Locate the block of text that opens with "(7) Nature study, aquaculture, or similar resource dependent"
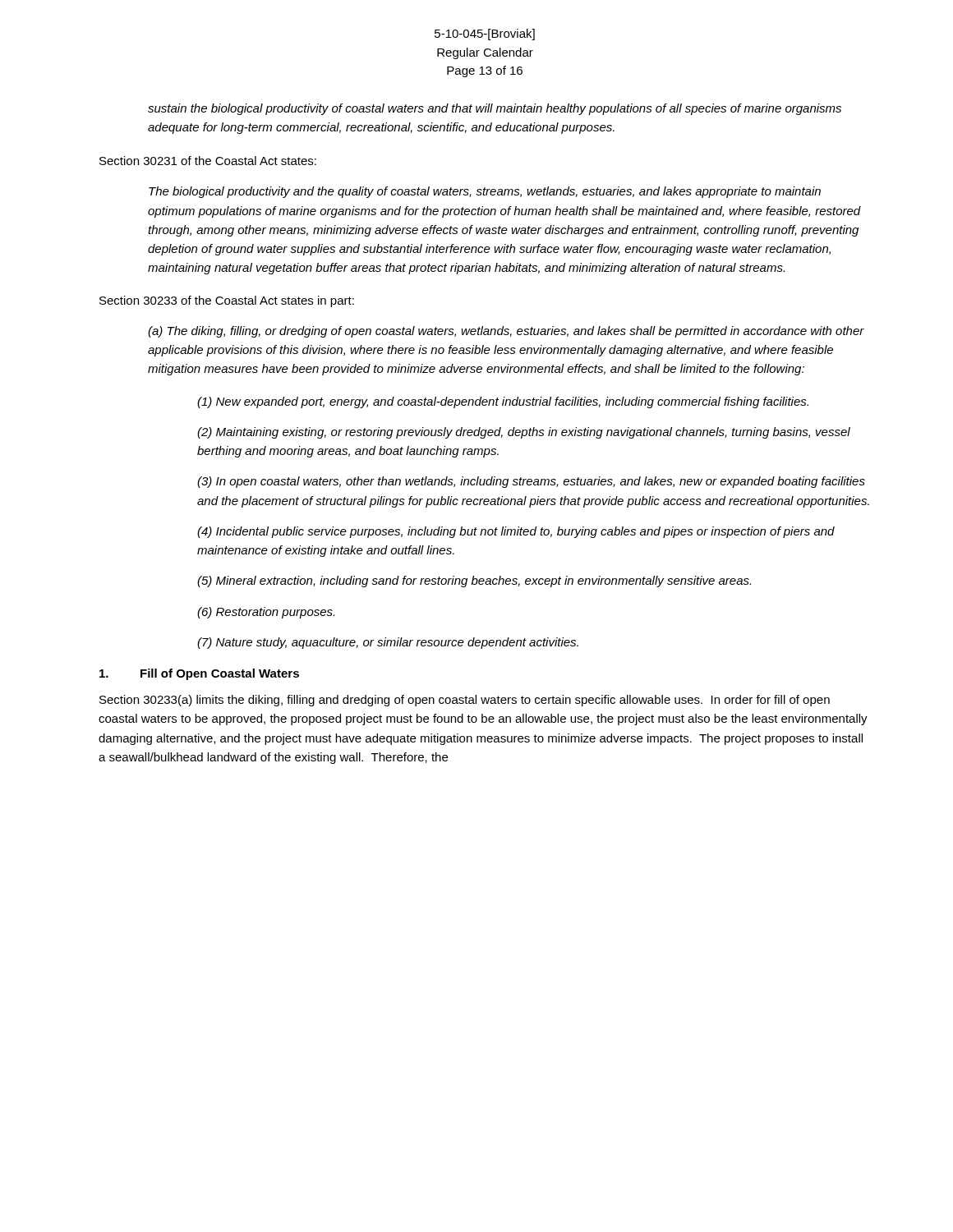The height and width of the screenshot is (1232, 953). (x=388, y=642)
